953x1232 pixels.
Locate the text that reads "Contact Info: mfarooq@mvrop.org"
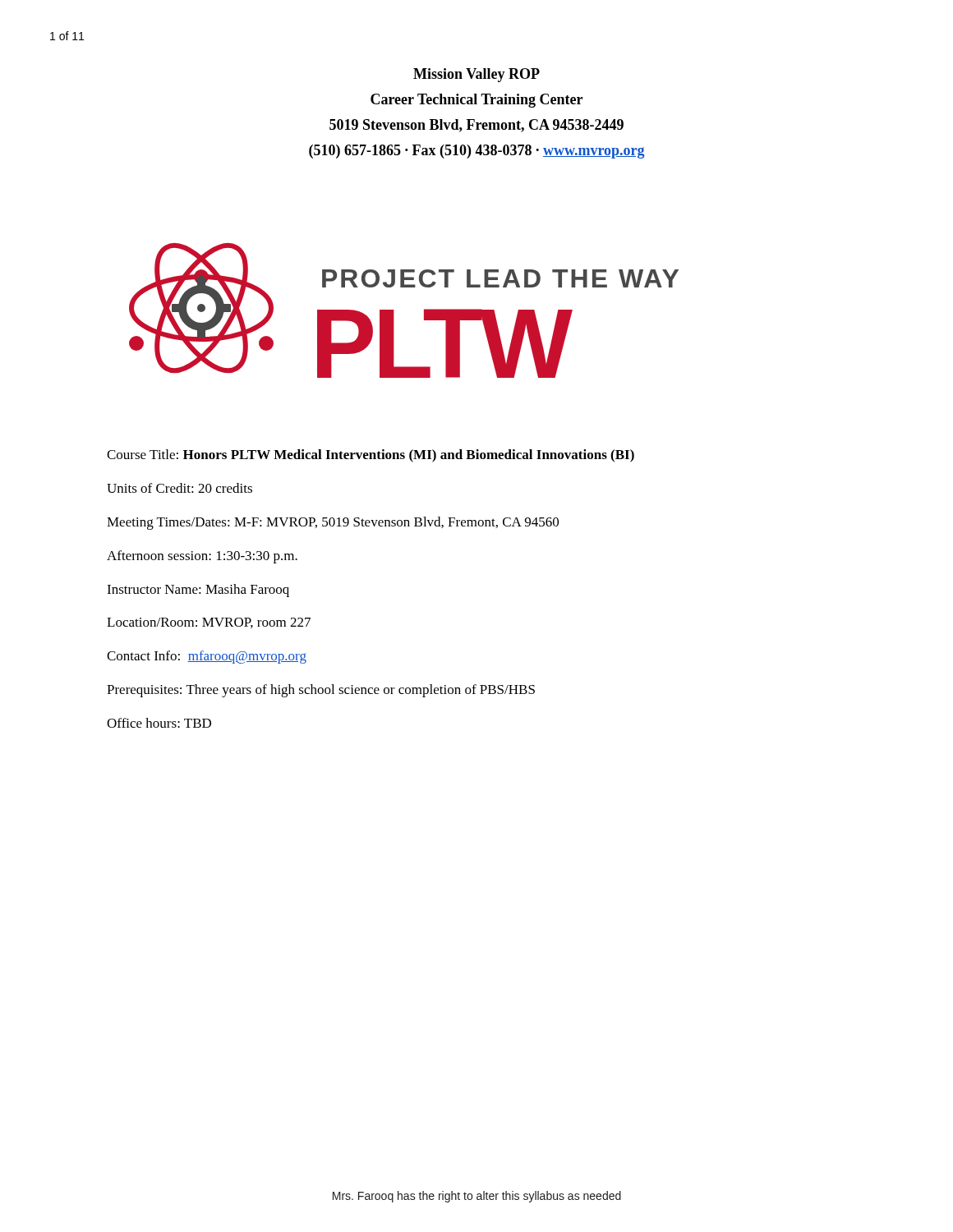[x=207, y=656]
